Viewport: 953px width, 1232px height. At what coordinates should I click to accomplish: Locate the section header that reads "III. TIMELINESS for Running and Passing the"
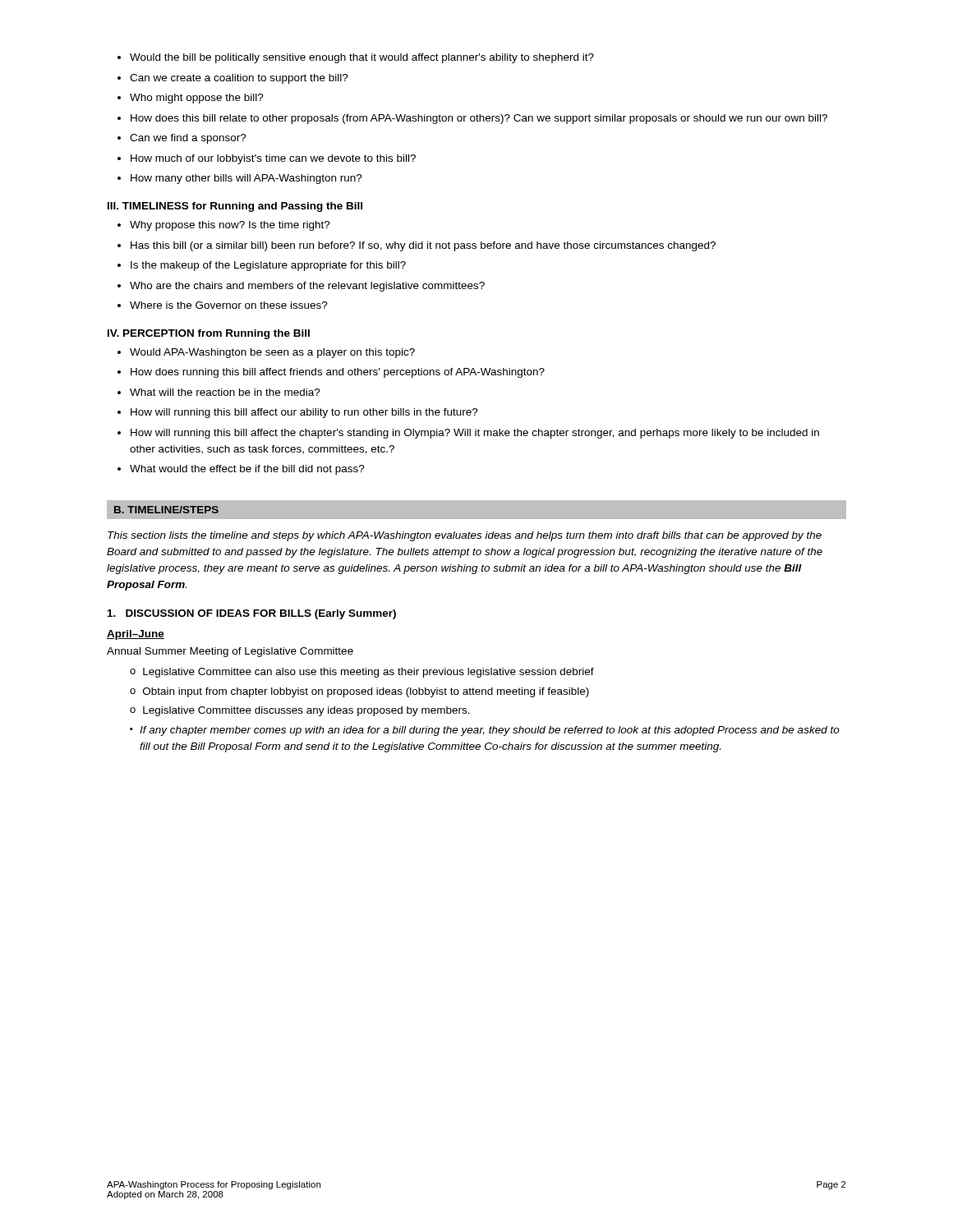[x=235, y=206]
